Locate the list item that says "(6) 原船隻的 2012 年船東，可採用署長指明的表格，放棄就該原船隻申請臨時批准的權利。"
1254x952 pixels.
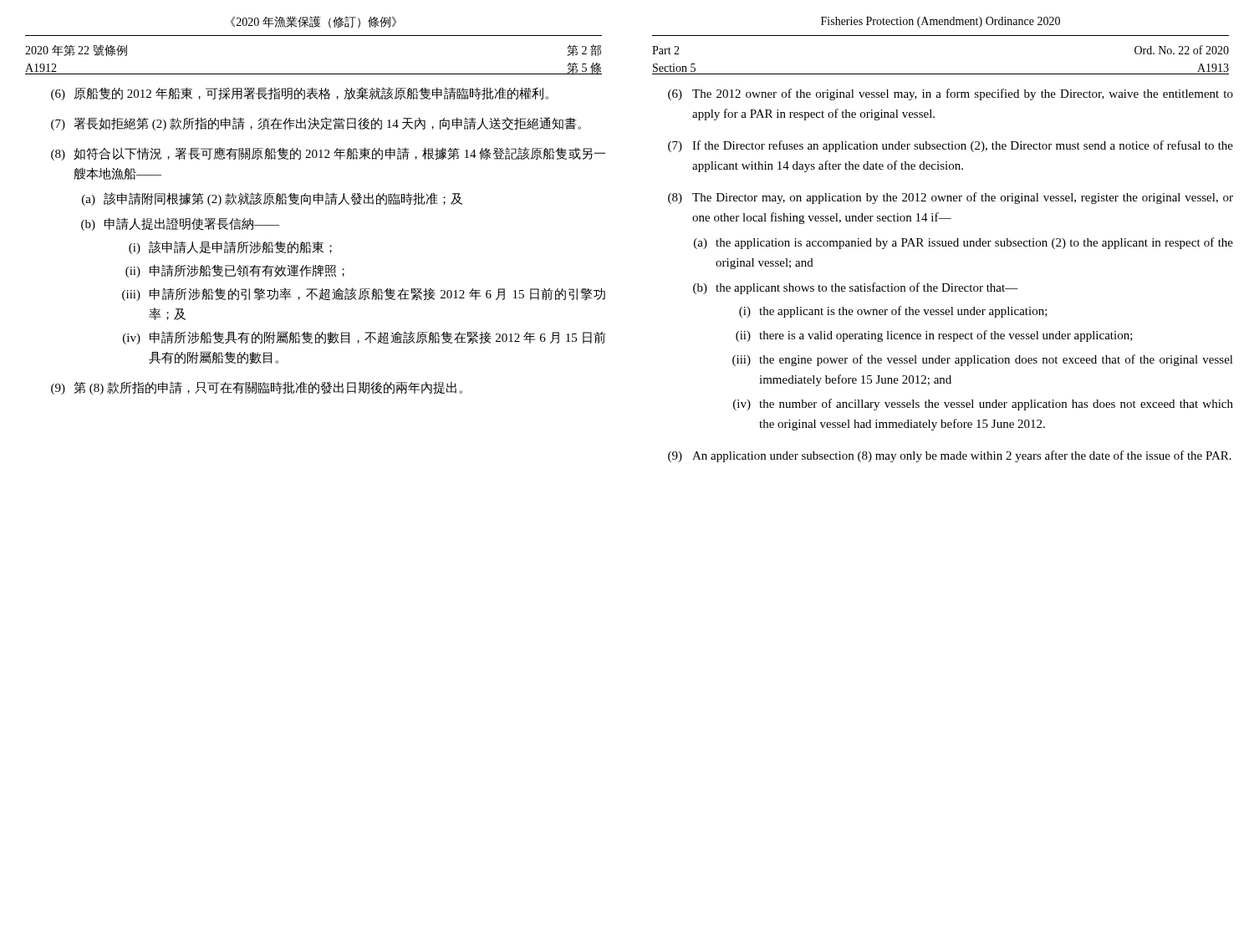point(316,94)
